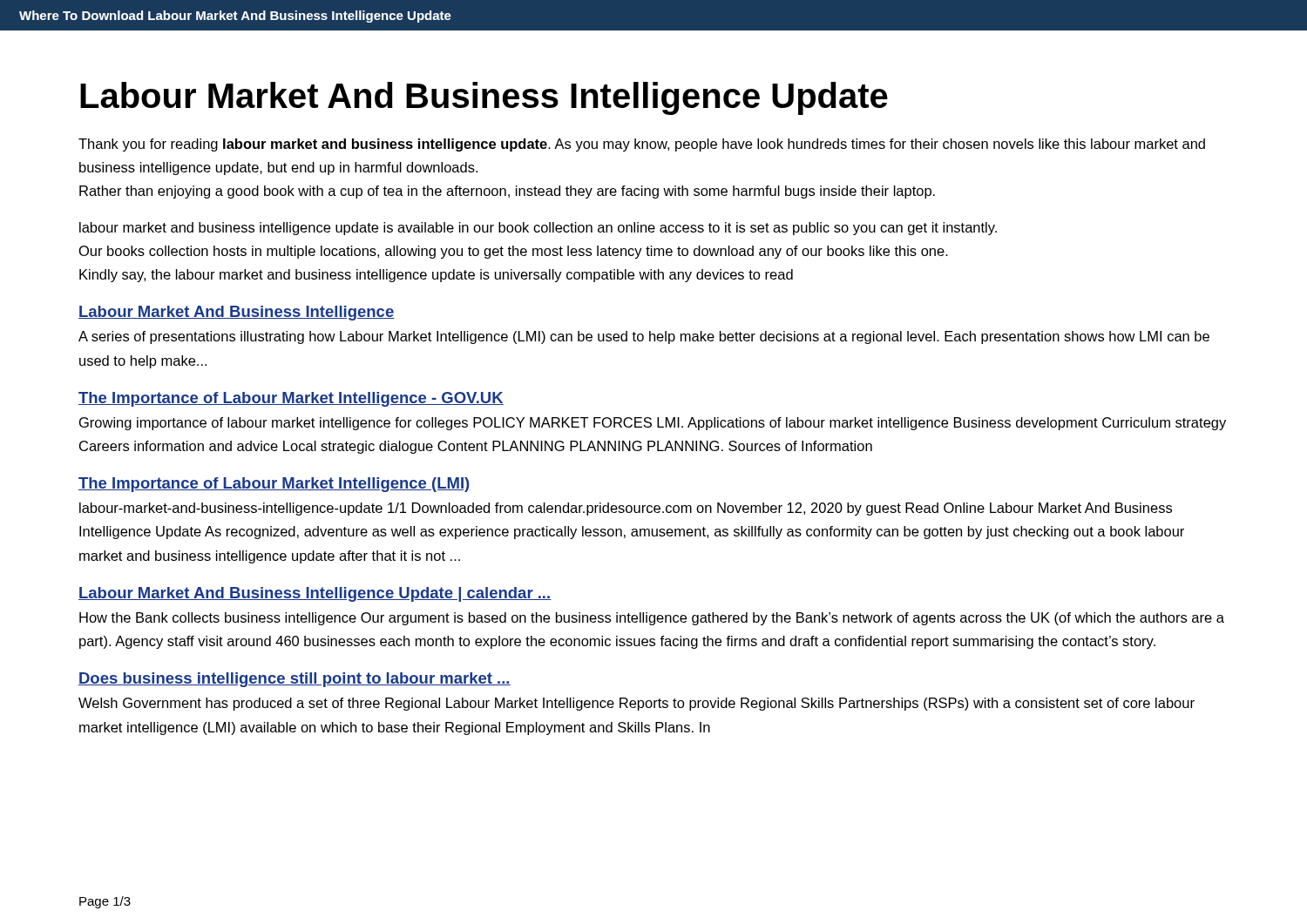Point to the passage starting "labour market and business intelligence update"
This screenshot has height=924, width=1307.
(538, 251)
